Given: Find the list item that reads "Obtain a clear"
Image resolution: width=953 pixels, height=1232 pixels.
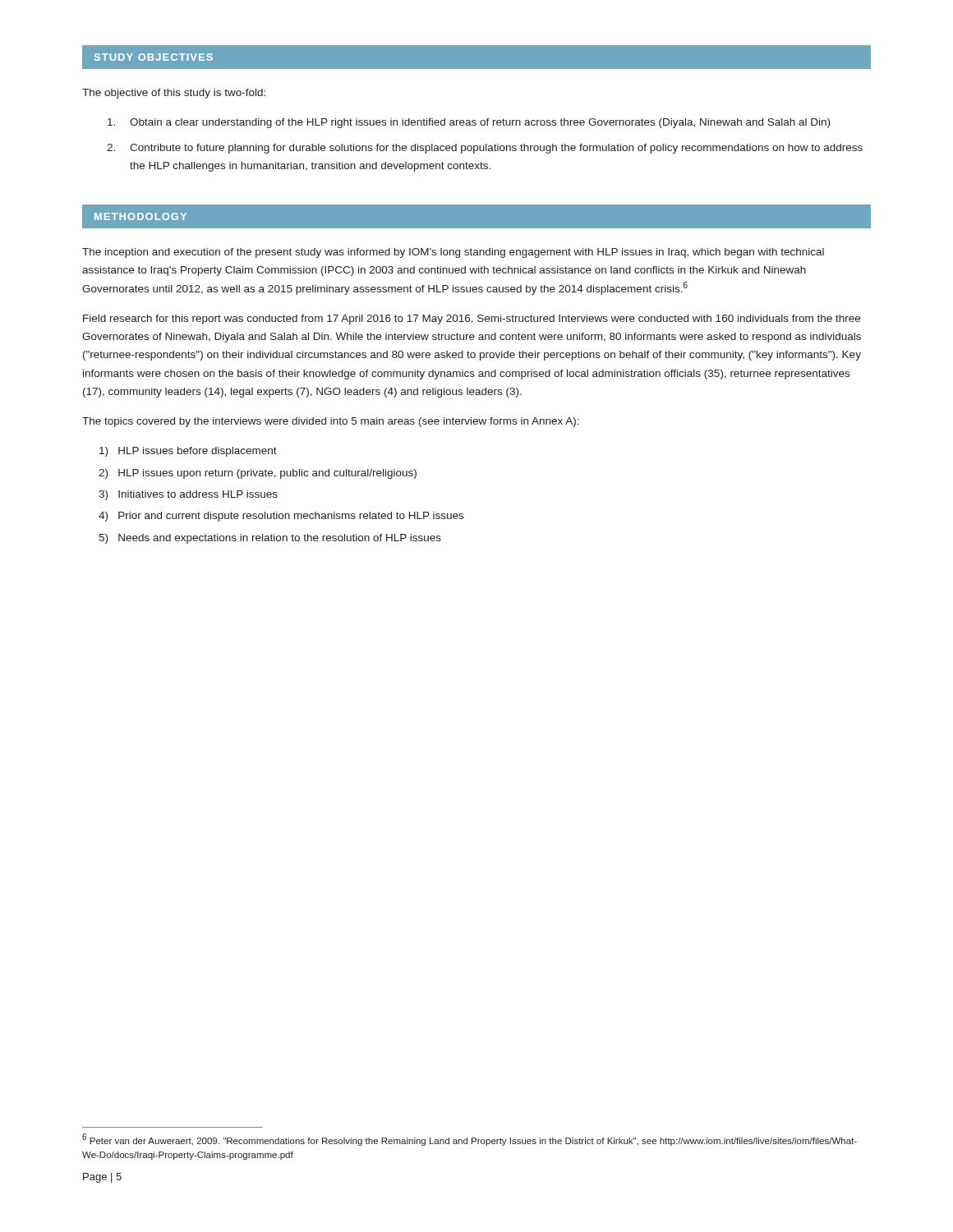Looking at the screenshot, I should (469, 123).
